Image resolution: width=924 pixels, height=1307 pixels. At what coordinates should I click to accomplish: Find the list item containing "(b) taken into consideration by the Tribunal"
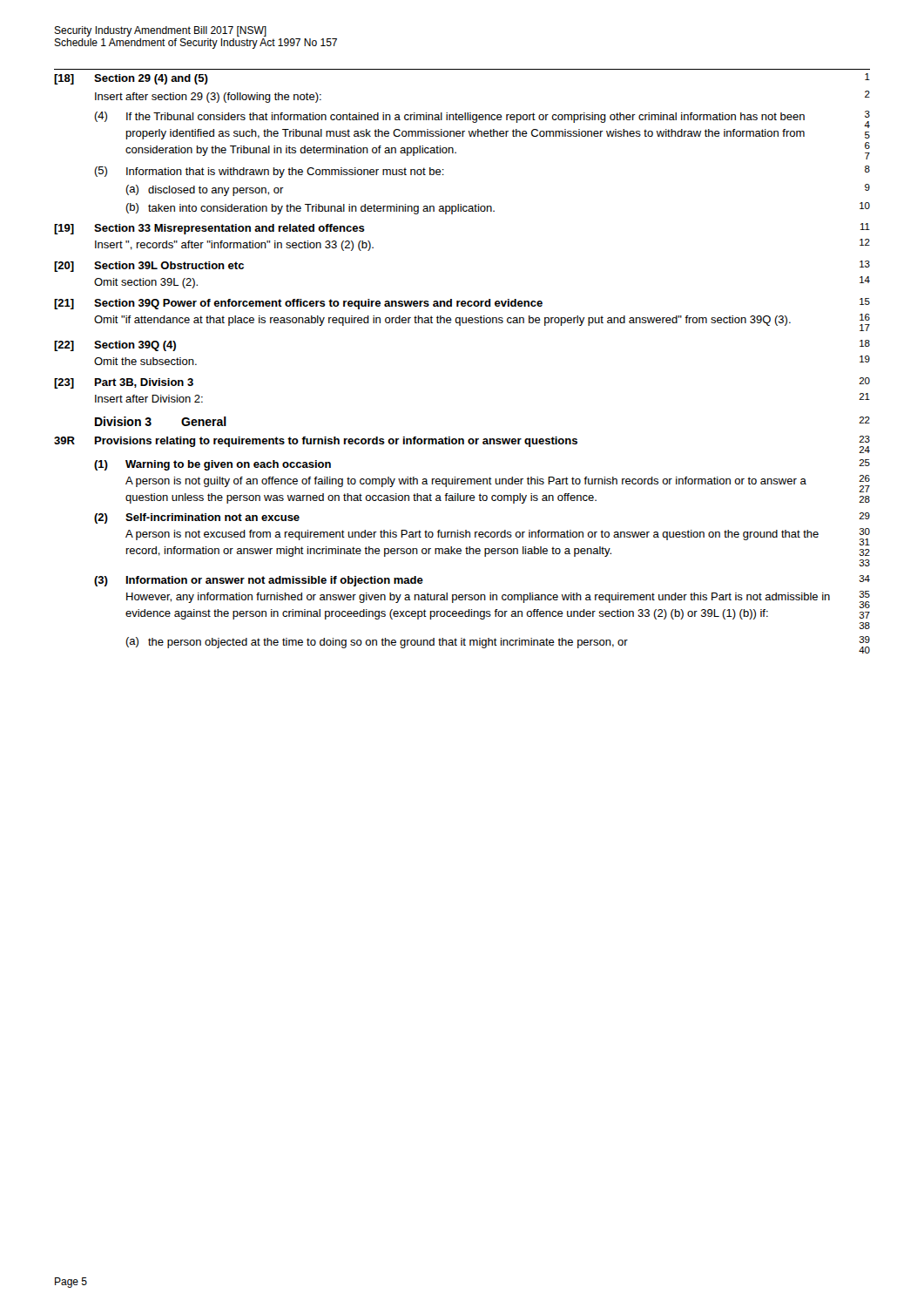[x=462, y=208]
